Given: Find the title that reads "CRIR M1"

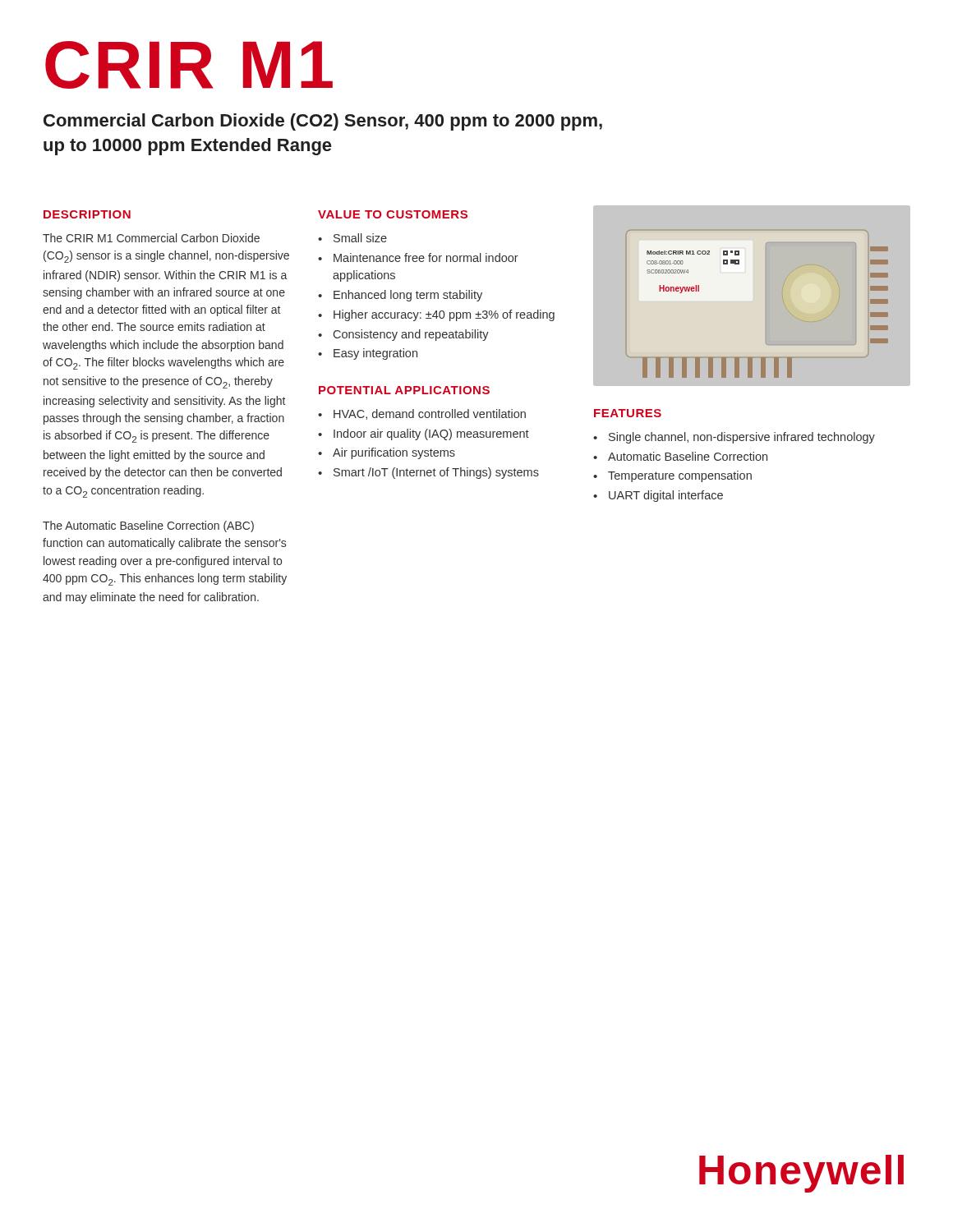Looking at the screenshot, I should coord(190,65).
